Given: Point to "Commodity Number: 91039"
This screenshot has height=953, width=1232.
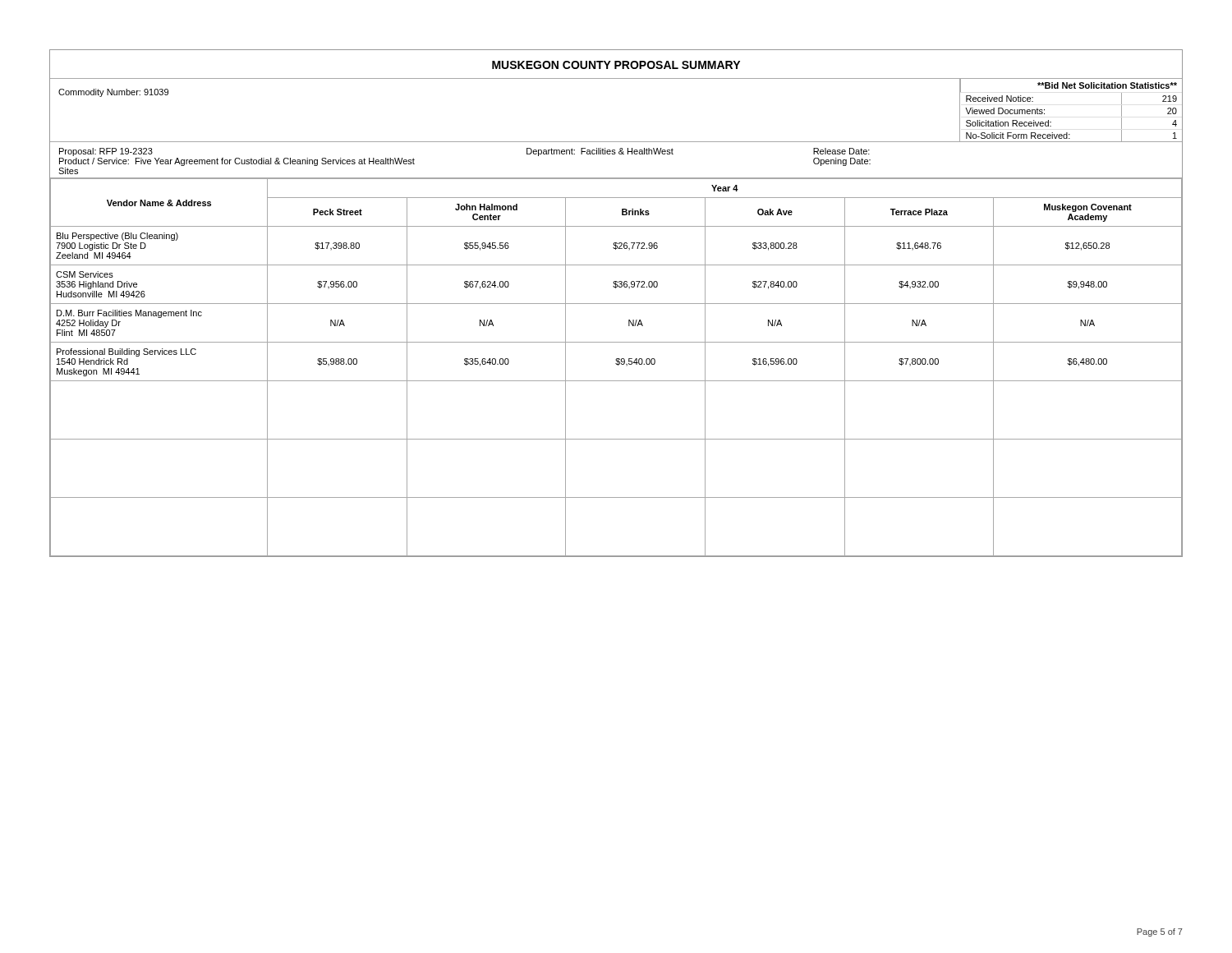Looking at the screenshot, I should point(114,92).
